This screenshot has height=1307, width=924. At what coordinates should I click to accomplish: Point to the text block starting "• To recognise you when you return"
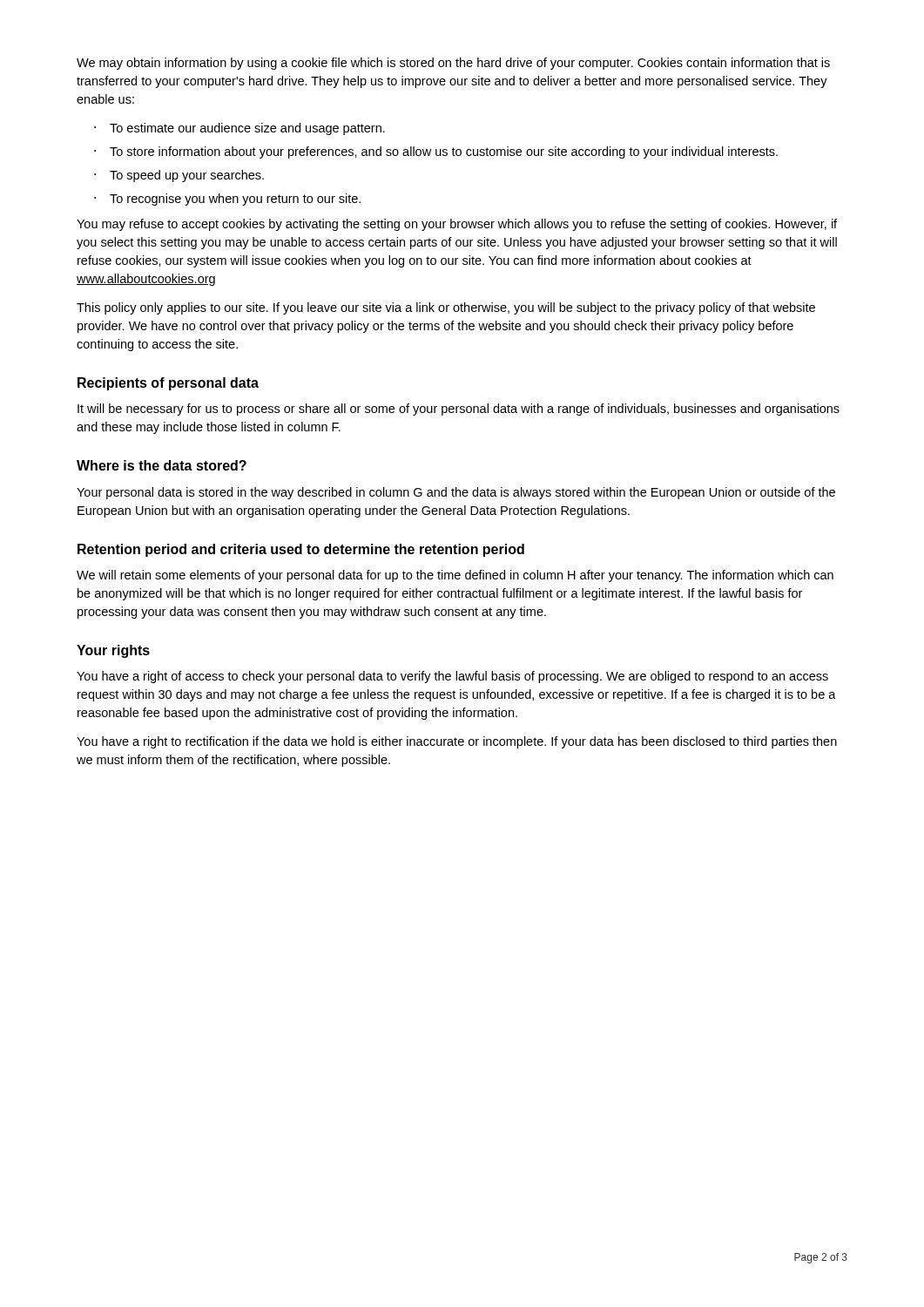click(227, 200)
